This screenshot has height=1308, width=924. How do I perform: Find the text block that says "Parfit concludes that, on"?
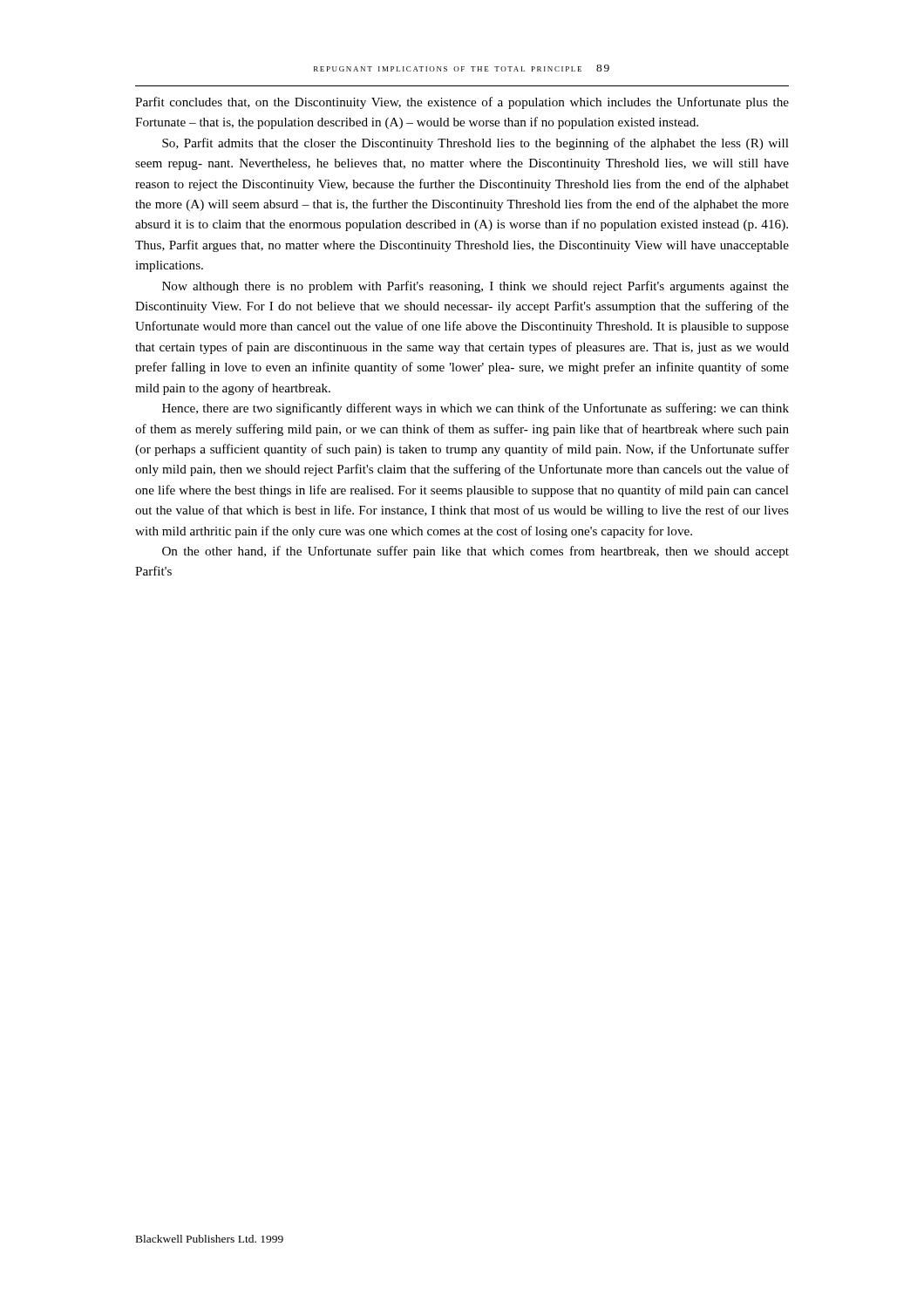click(x=462, y=336)
